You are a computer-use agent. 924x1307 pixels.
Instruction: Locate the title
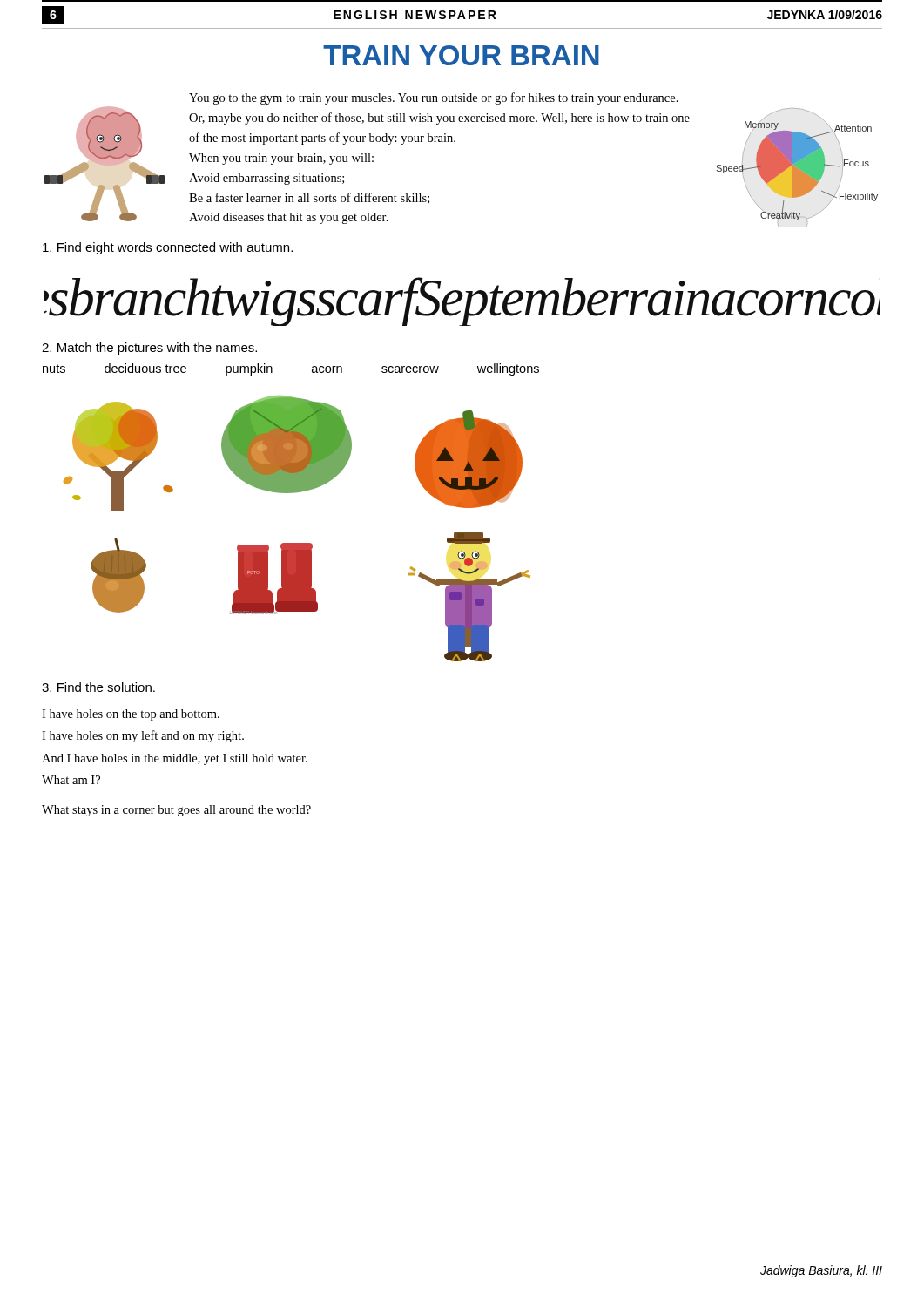(462, 55)
